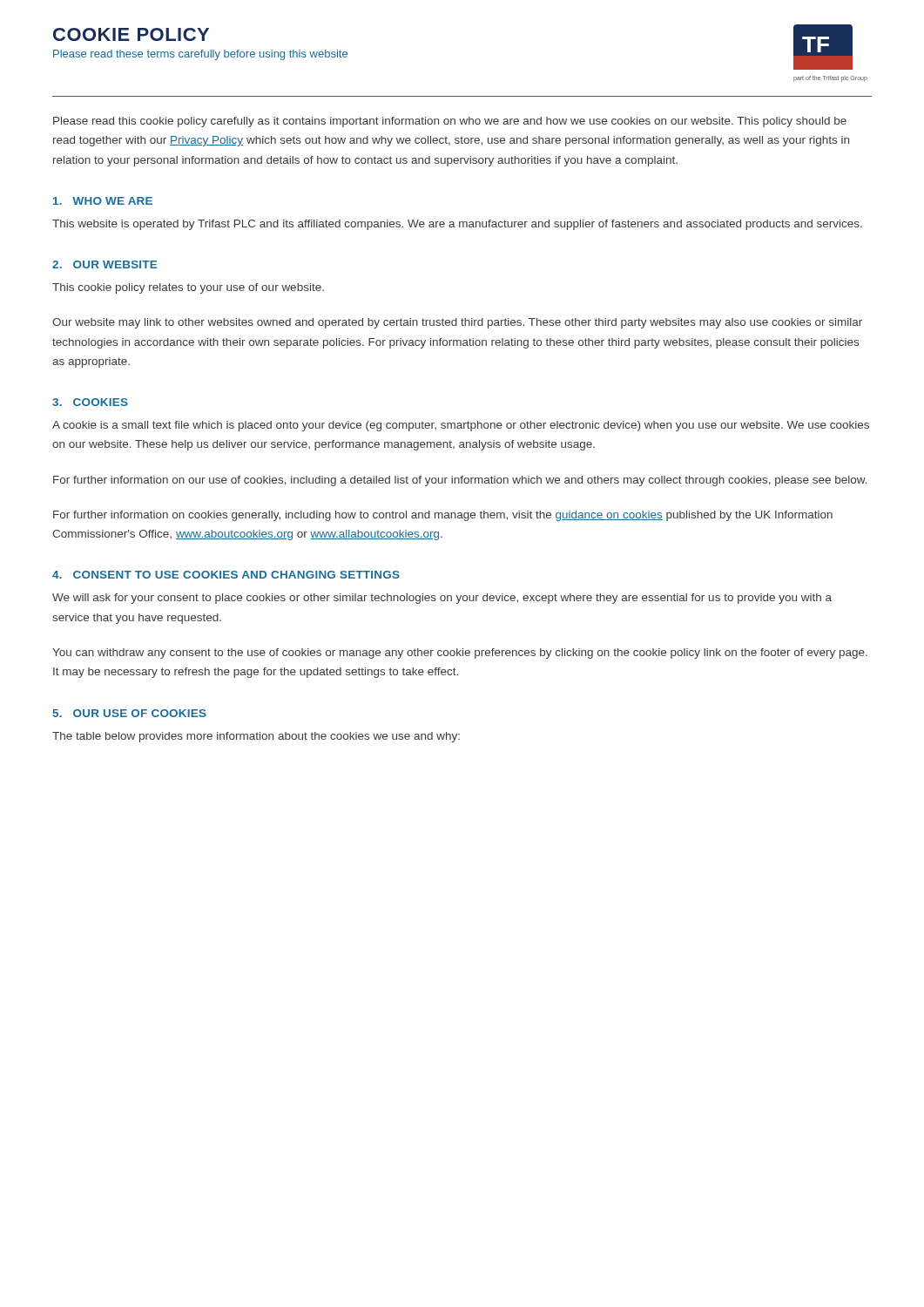Click on the passage starting "We will ask for your consent"
The width and height of the screenshot is (924, 1307).
(442, 607)
